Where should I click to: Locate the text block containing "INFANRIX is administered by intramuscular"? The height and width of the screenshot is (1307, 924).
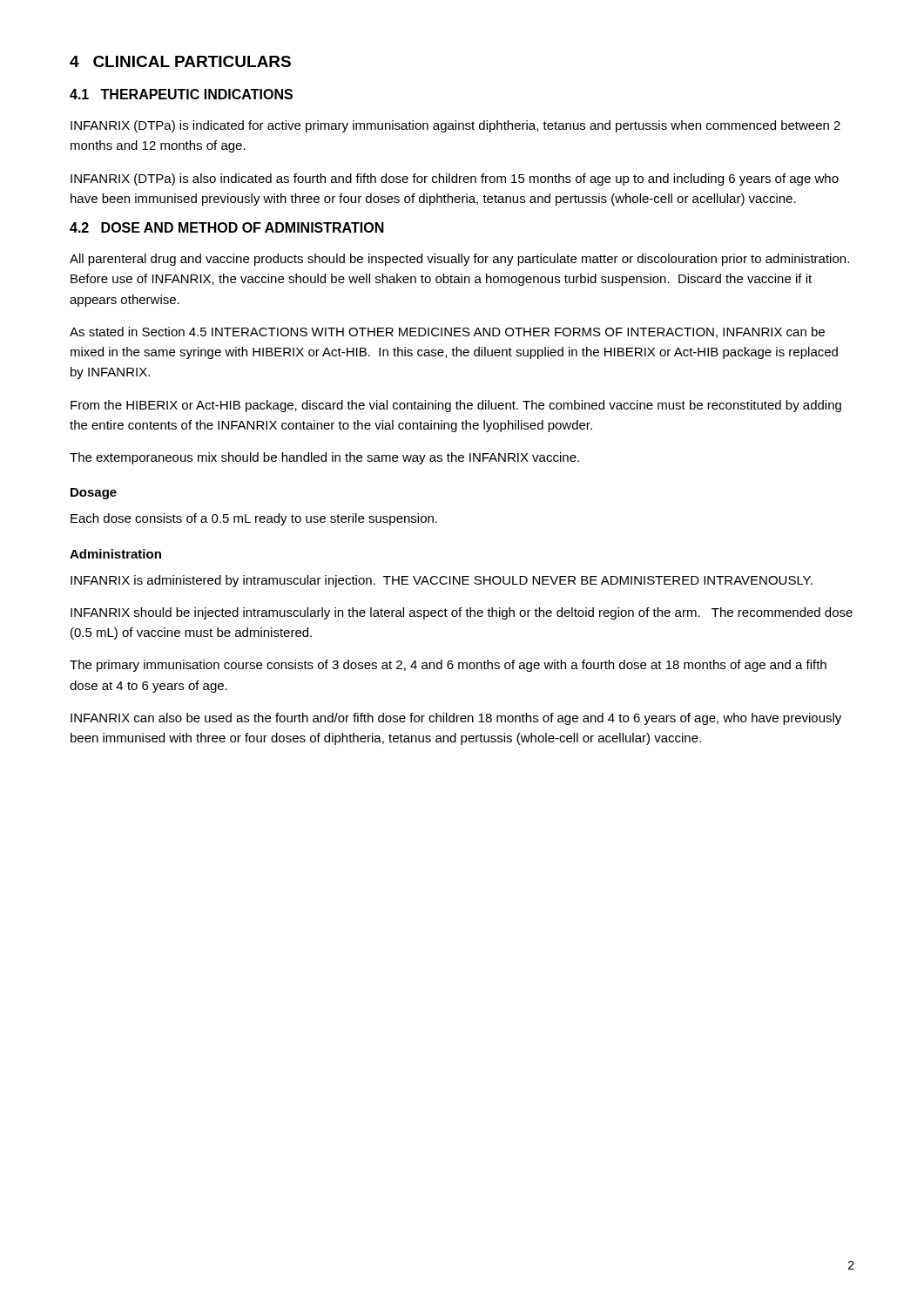click(x=462, y=580)
